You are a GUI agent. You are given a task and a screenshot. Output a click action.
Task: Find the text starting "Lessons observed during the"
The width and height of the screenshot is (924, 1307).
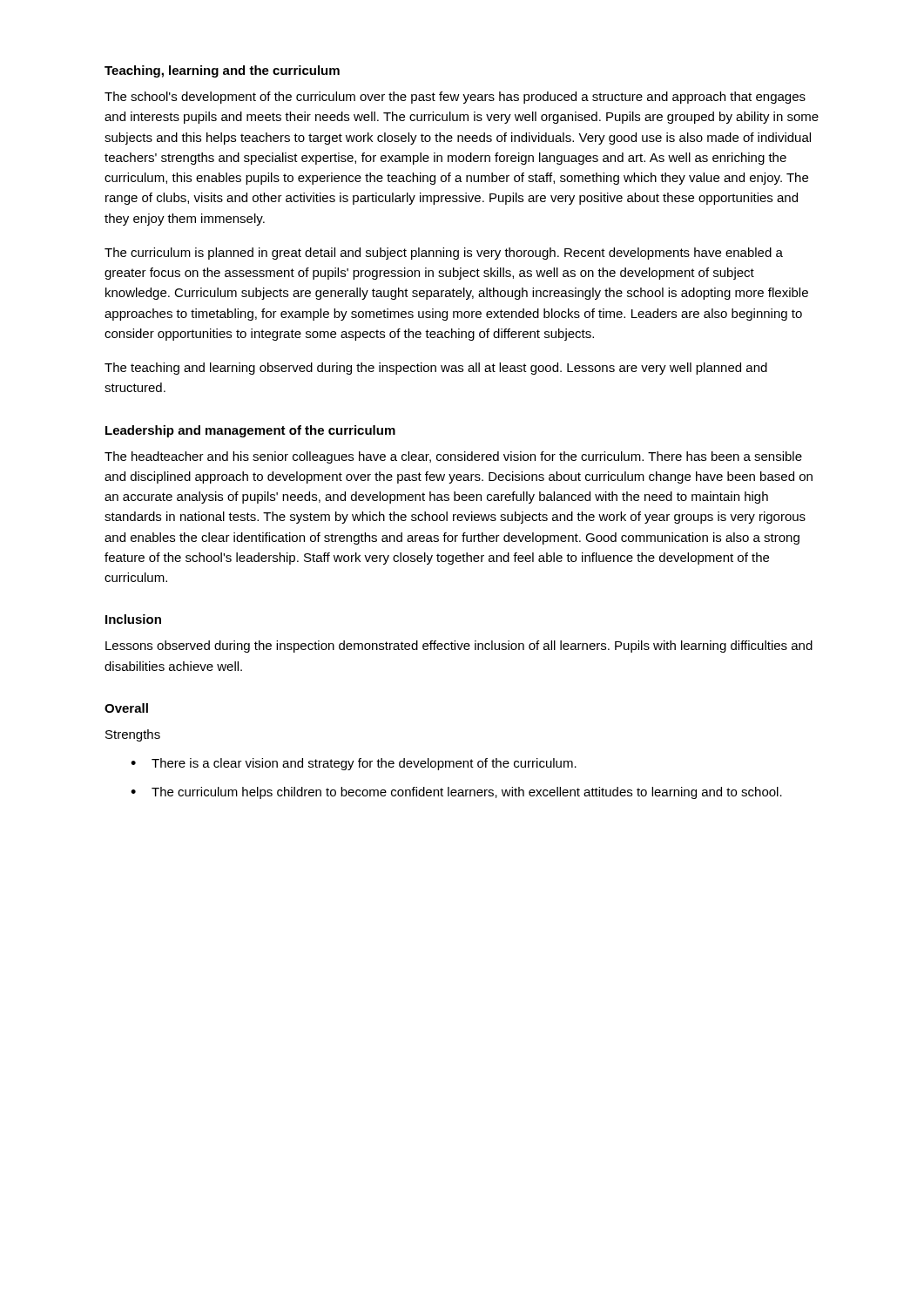click(459, 656)
